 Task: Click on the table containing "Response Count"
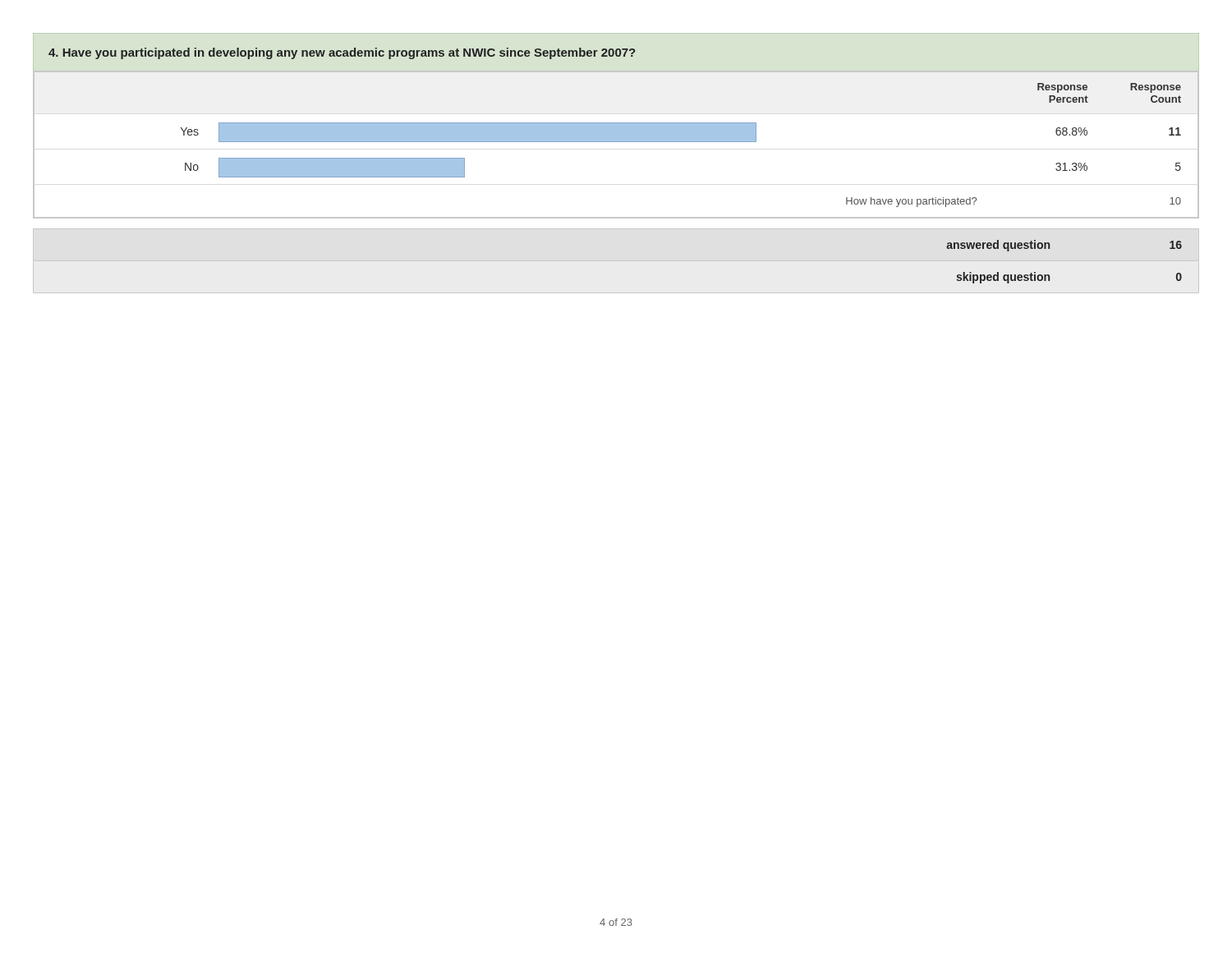pos(616,145)
